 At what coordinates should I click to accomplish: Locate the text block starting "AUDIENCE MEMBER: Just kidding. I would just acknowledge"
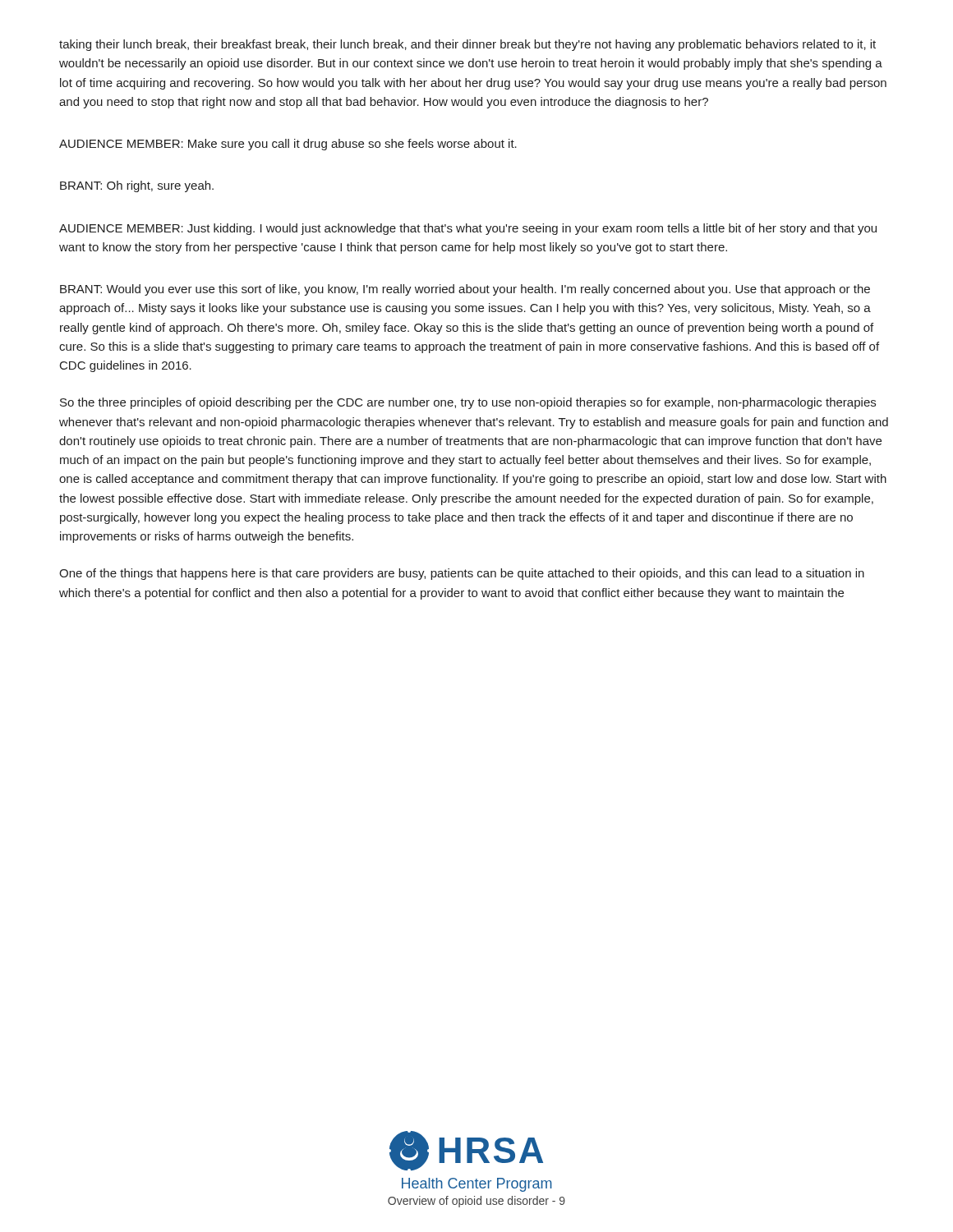468,237
